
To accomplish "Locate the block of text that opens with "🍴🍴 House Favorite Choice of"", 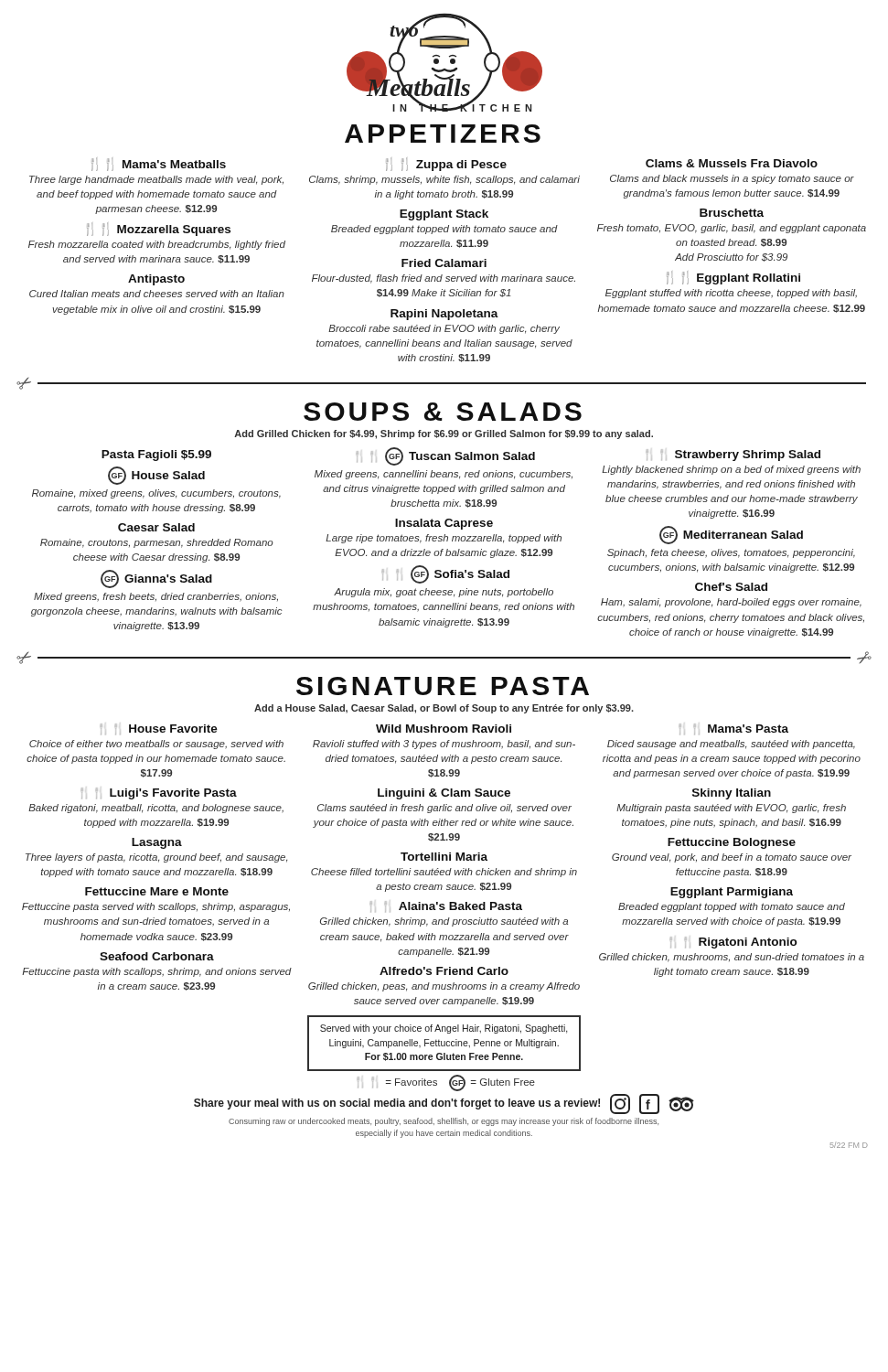I will coord(444,894).
